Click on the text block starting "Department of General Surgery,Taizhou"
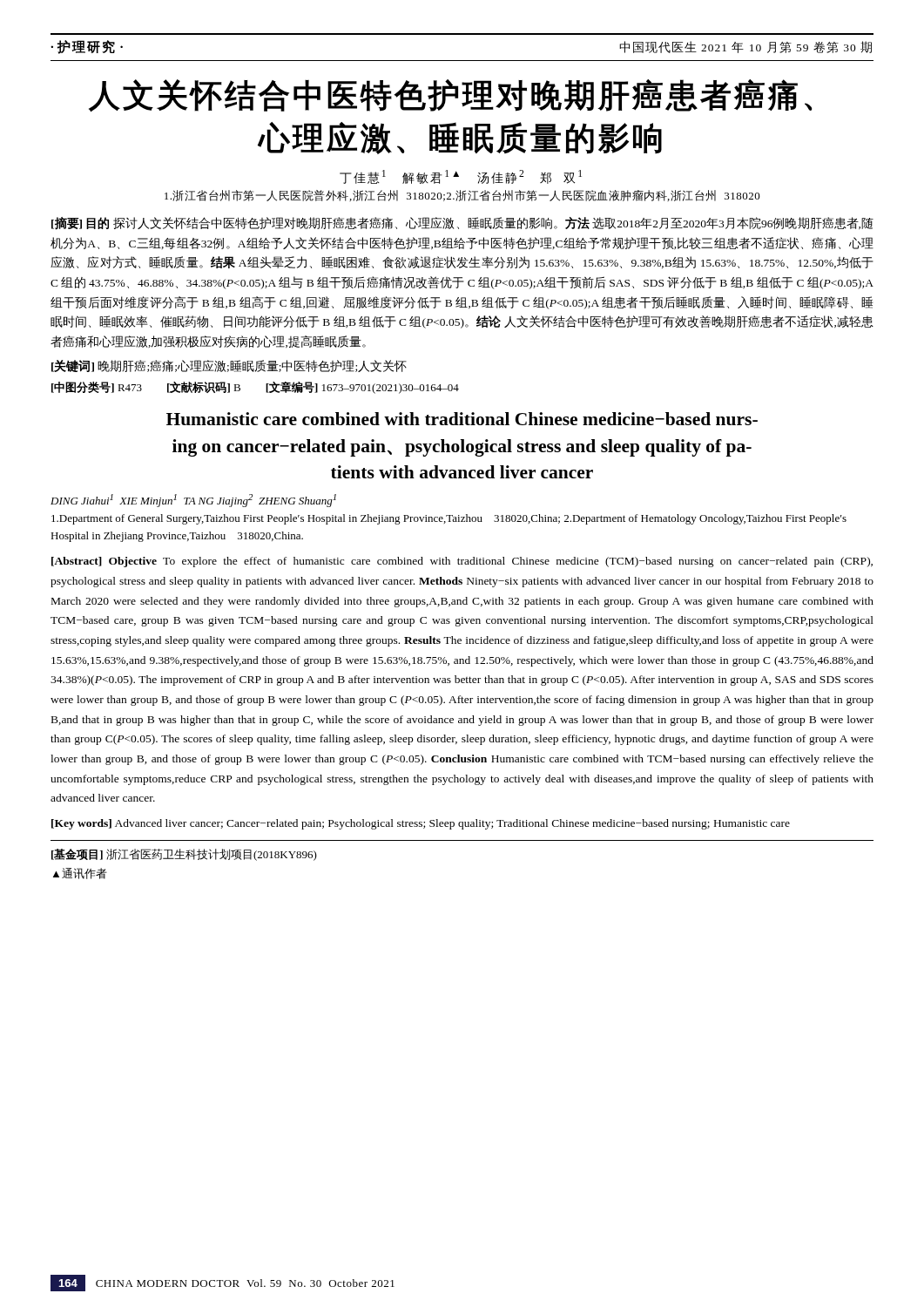This screenshot has height=1307, width=924. pyautogui.click(x=449, y=527)
